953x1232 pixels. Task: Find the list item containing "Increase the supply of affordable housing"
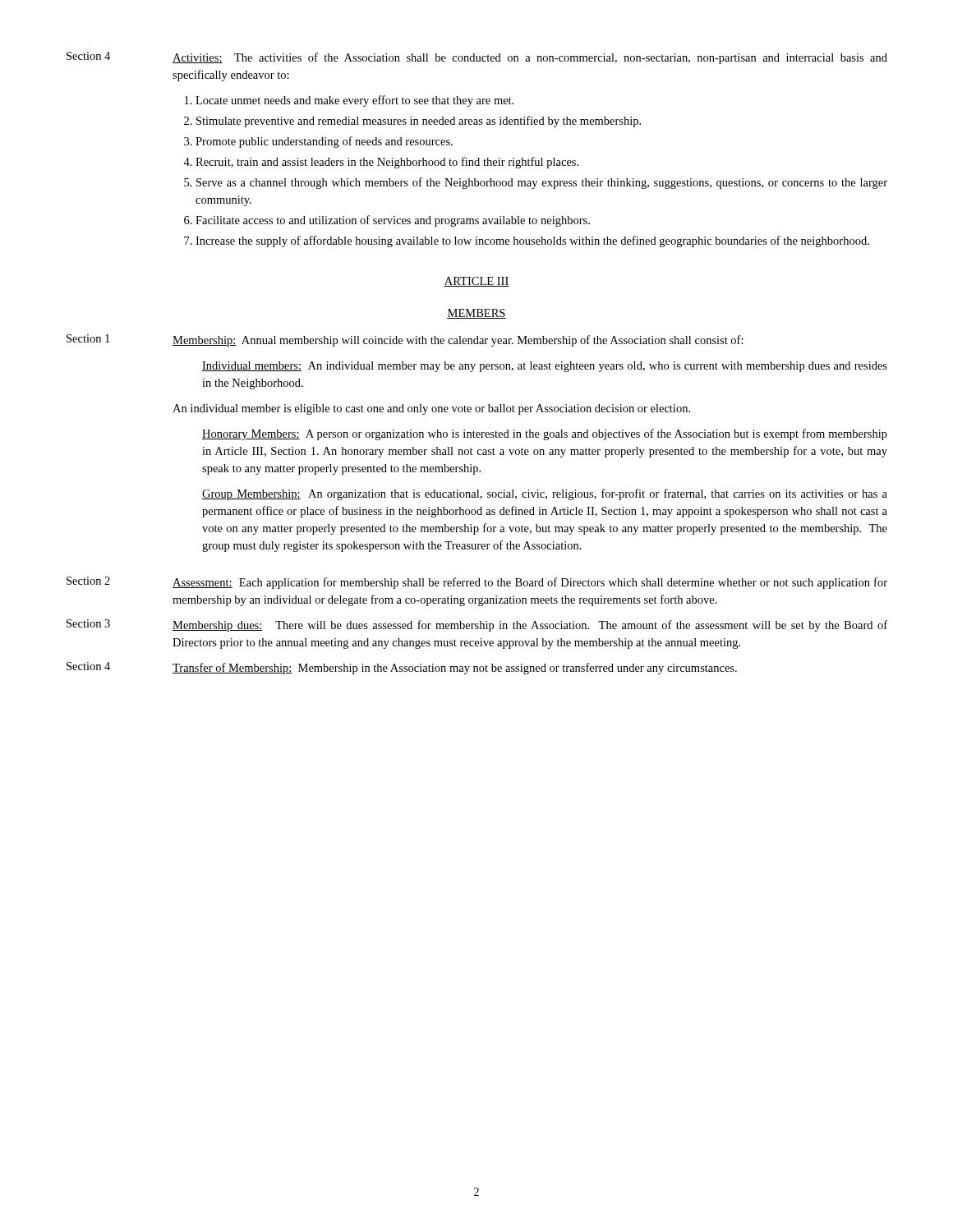point(533,241)
